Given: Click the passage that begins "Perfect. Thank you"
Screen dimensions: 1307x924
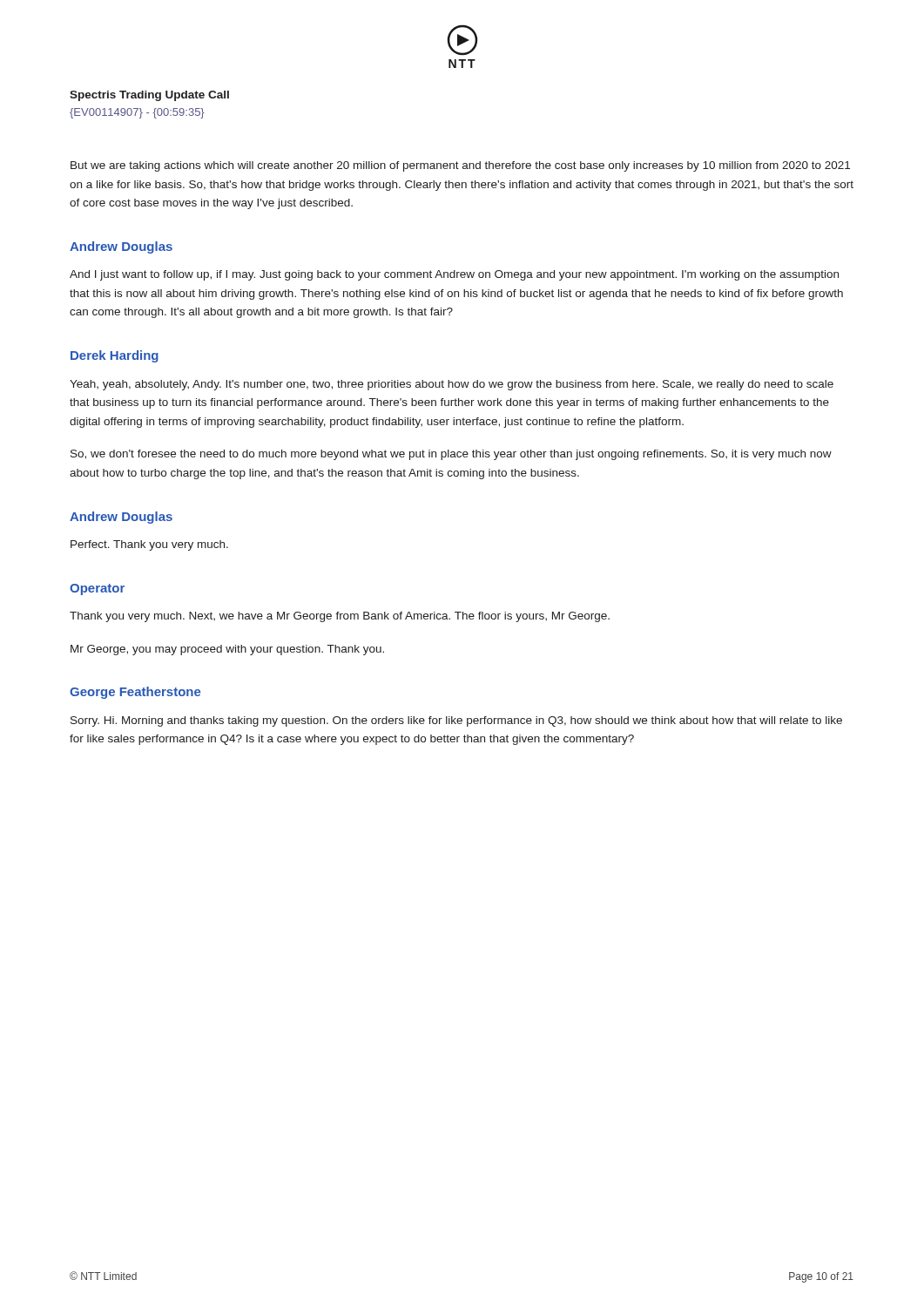Looking at the screenshot, I should click(149, 545).
